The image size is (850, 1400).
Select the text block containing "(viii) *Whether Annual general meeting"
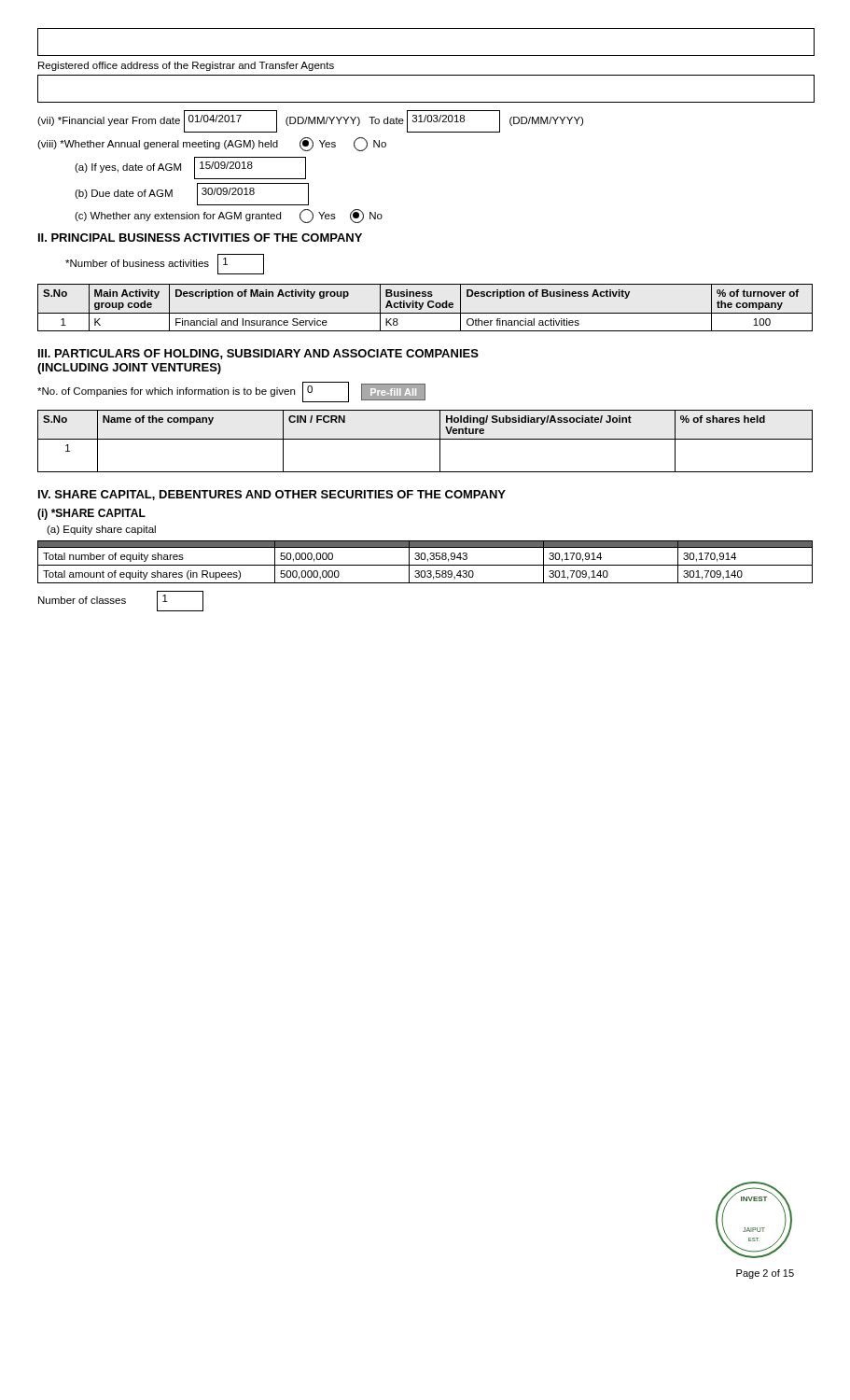pos(212,143)
